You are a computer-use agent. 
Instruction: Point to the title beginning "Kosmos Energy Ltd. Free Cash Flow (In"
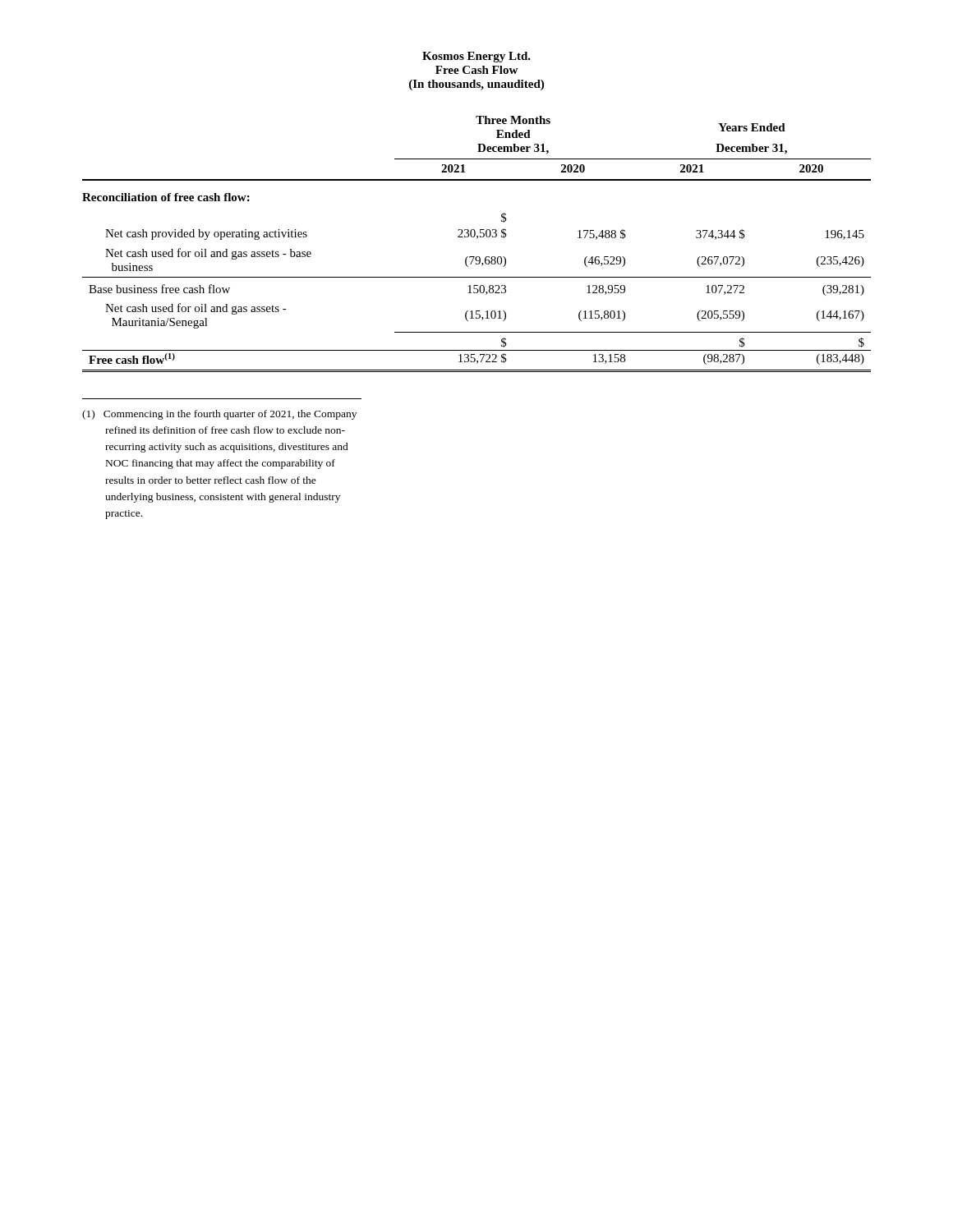(x=476, y=70)
